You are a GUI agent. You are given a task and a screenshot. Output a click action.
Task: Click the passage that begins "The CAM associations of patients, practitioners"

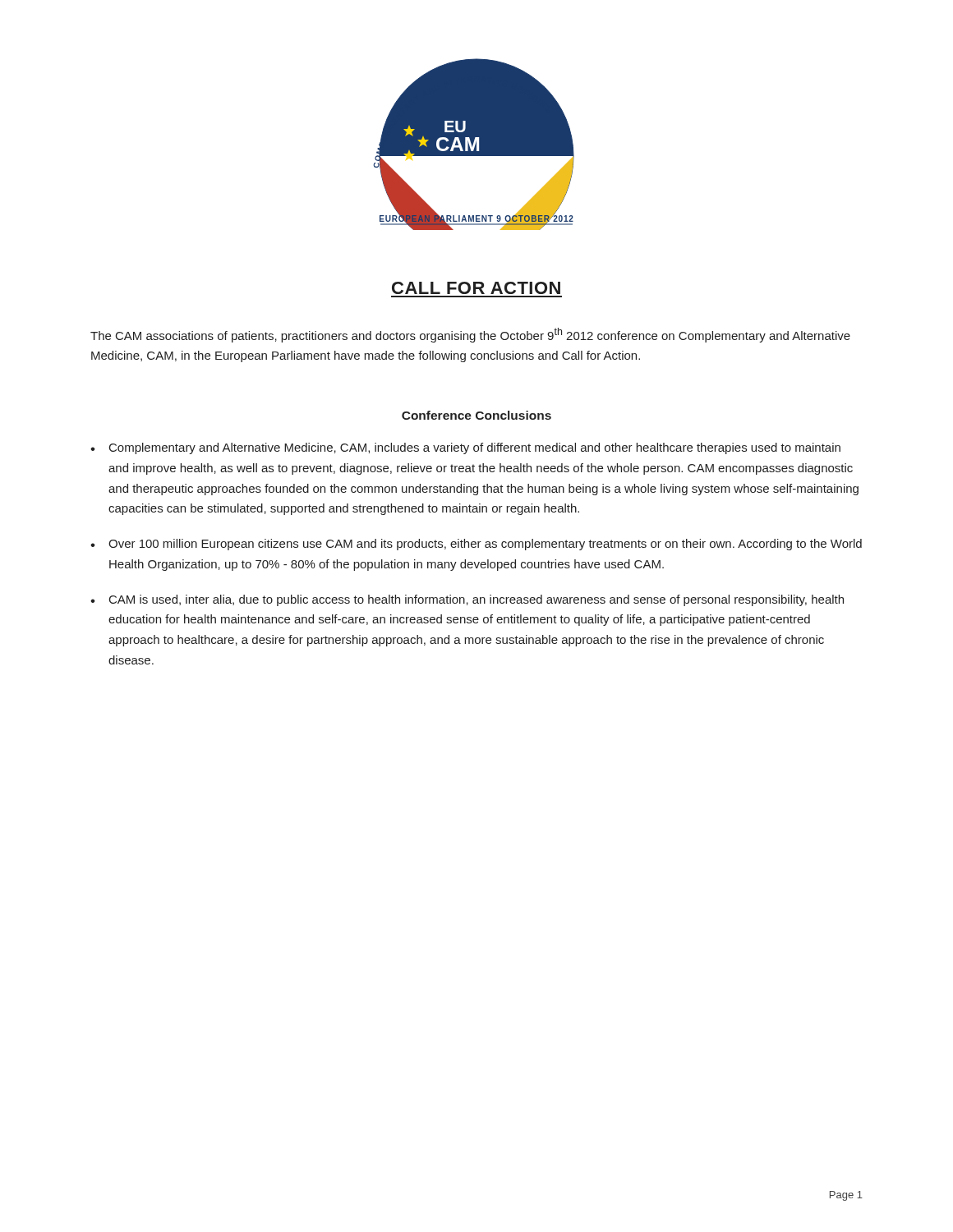470,344
